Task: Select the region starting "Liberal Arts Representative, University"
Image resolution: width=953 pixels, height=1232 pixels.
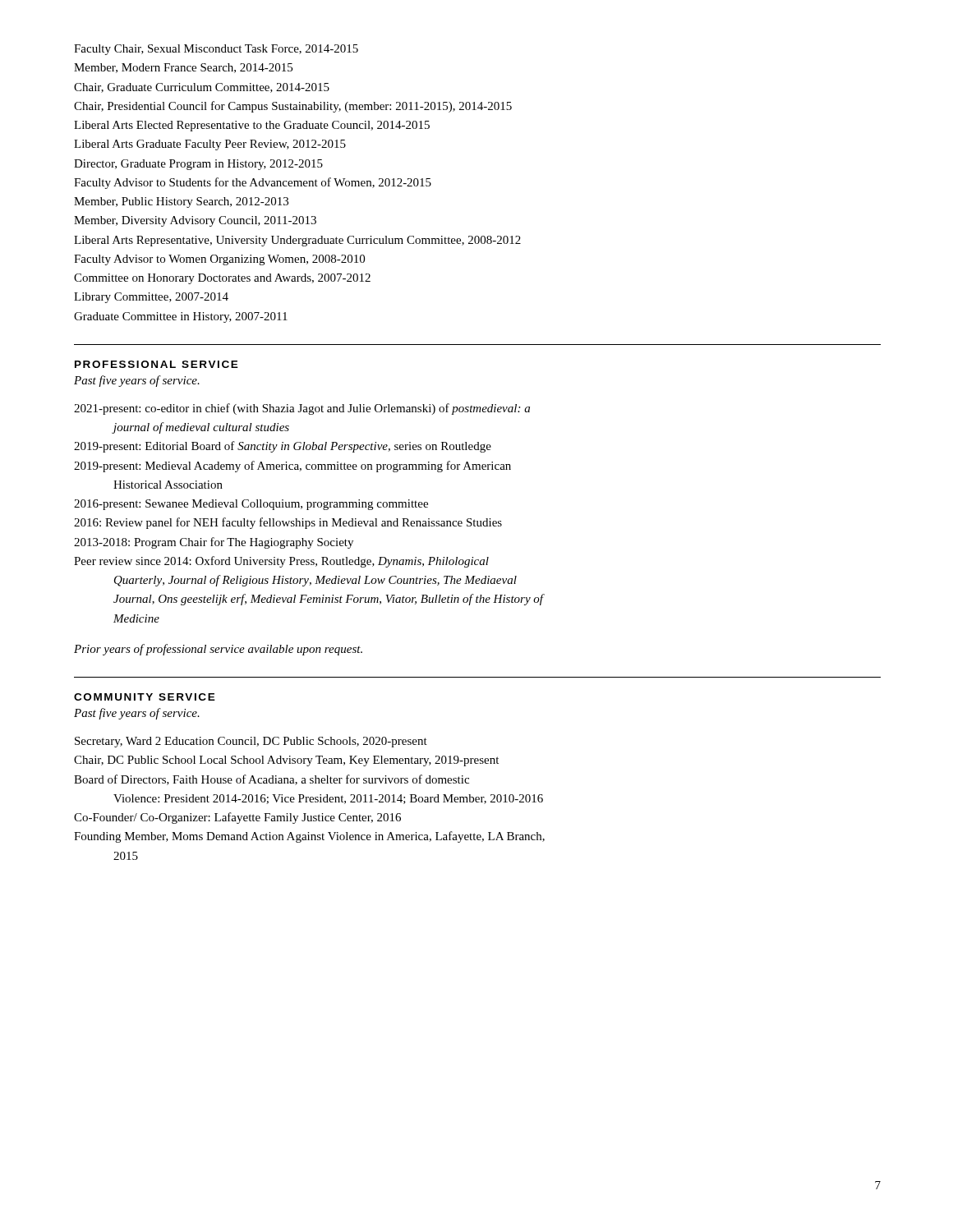Action: (477, 240)
